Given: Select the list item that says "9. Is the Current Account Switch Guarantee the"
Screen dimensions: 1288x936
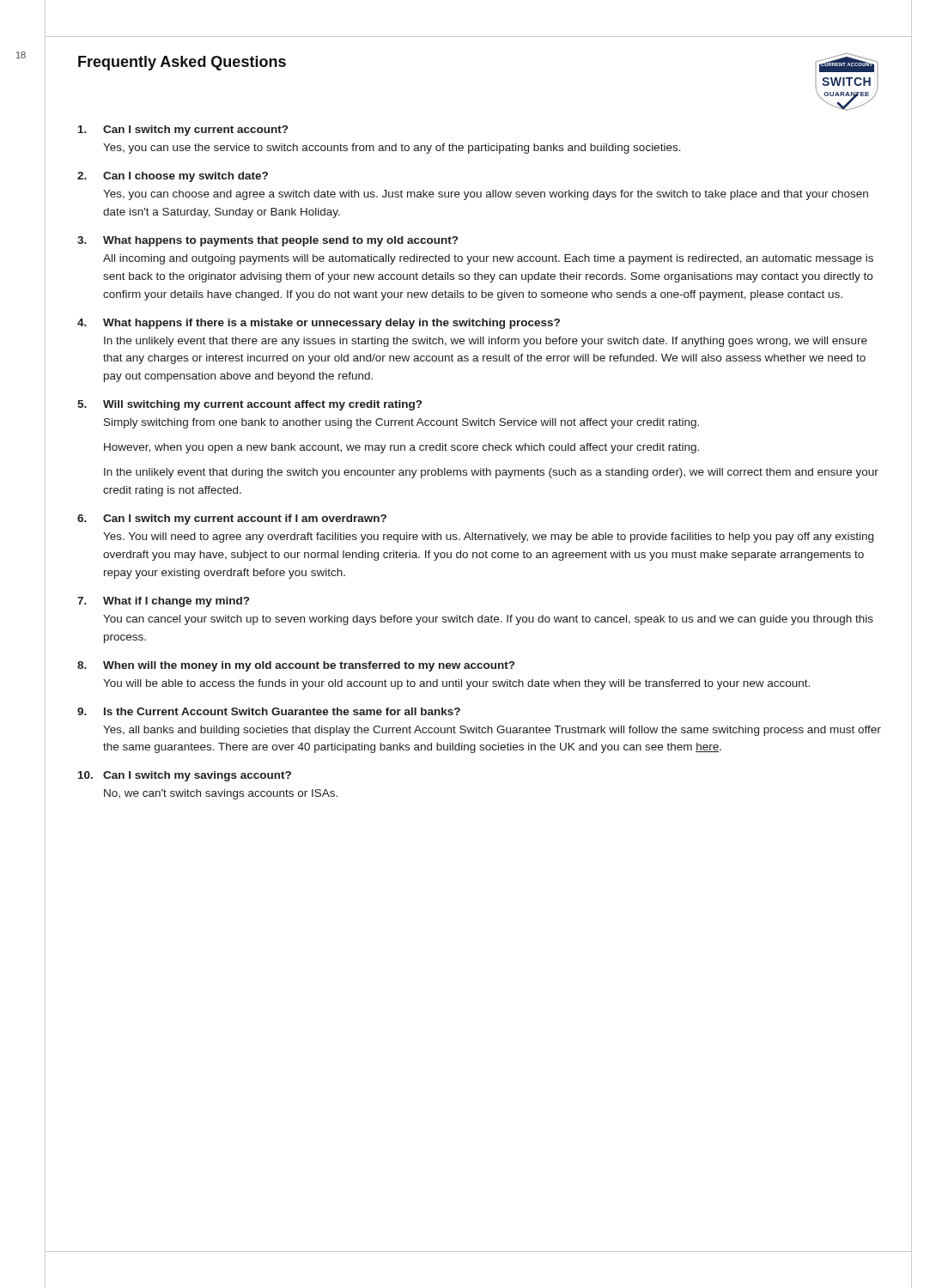Looking at the screenshot, I should tap(481, 731).
